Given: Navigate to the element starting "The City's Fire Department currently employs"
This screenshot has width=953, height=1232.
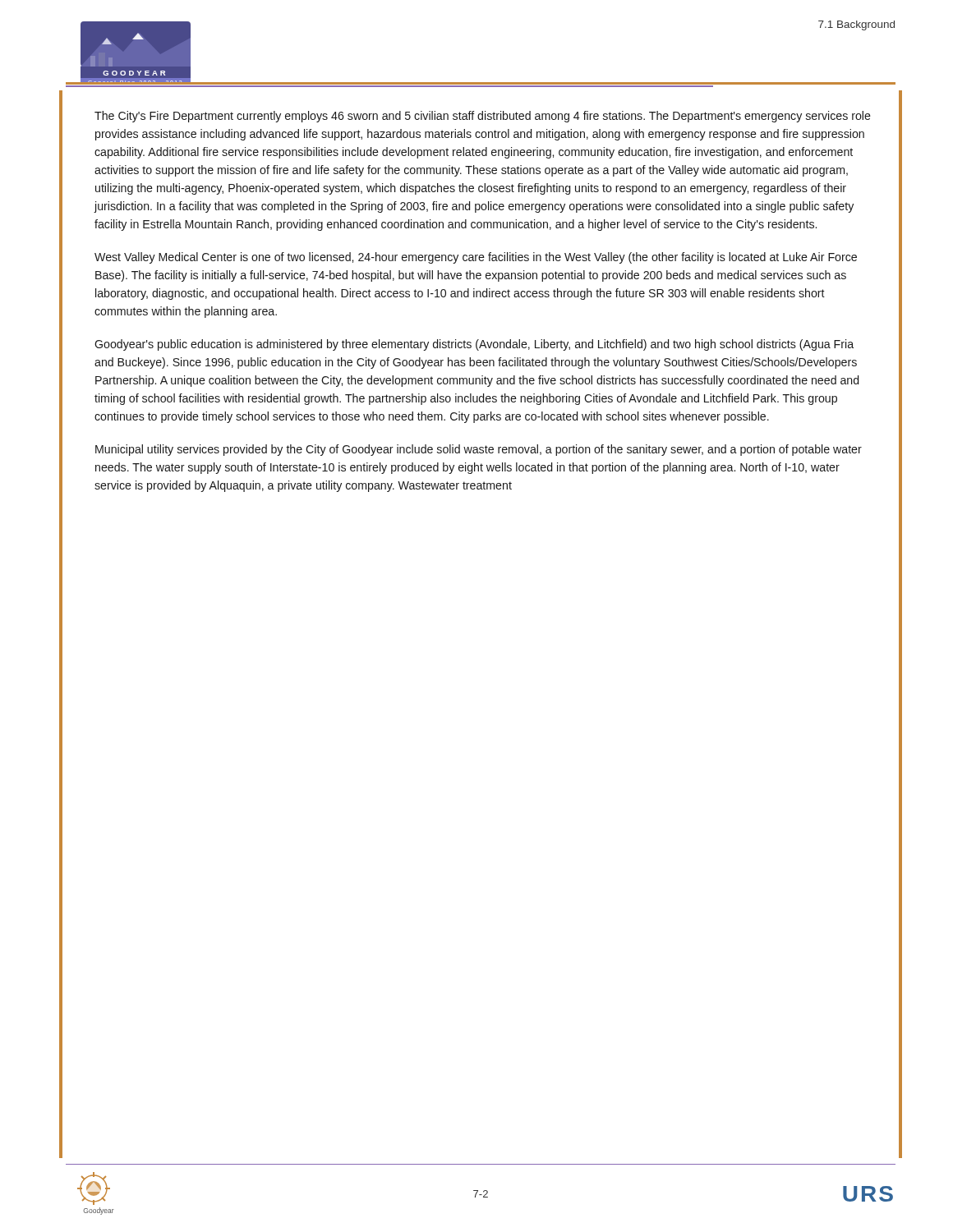Looking at the screenshot, I should pos(483,170).
